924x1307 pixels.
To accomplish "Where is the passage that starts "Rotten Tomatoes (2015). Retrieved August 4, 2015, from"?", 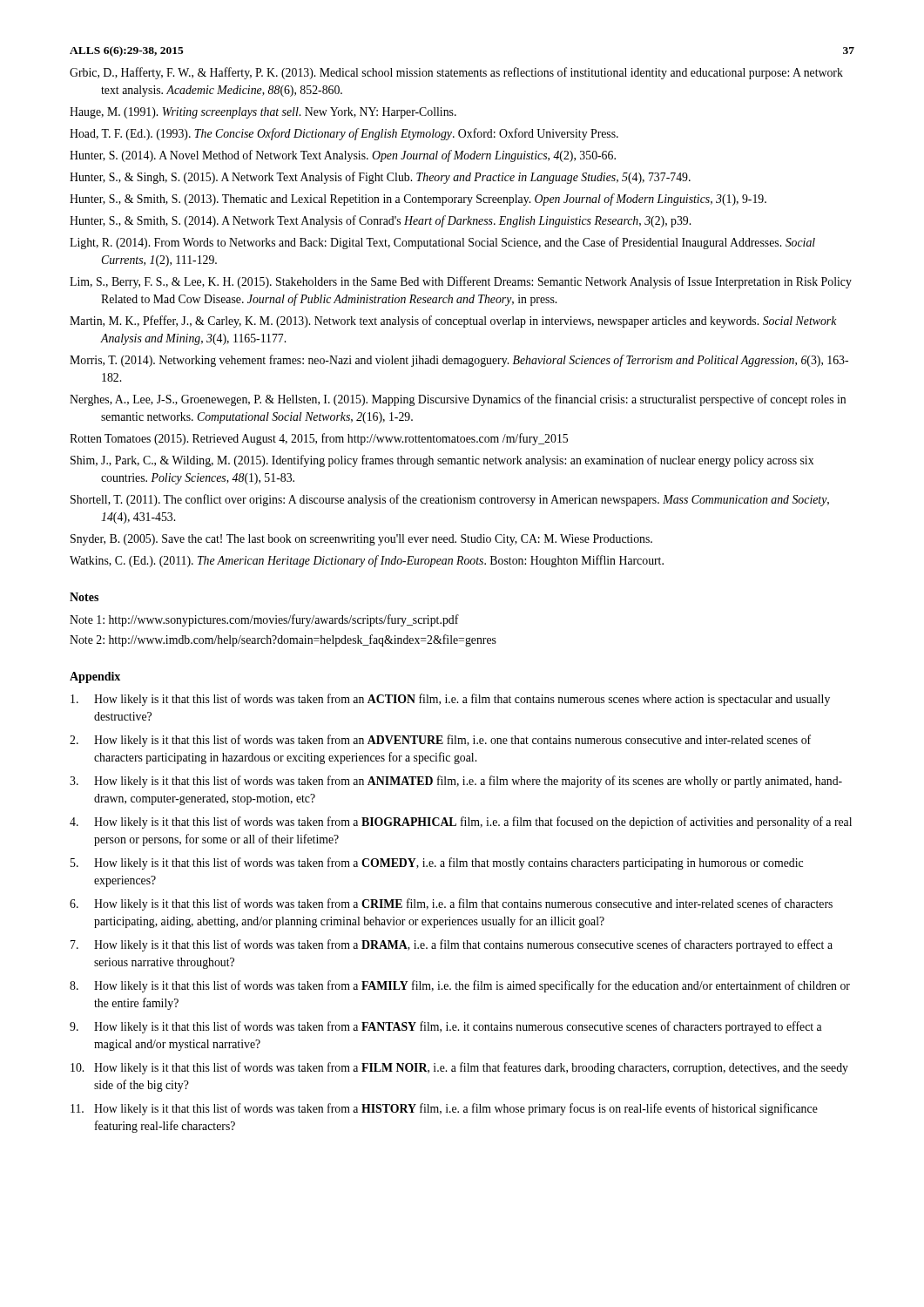I will pyautogui.click(x=319, y=438).
